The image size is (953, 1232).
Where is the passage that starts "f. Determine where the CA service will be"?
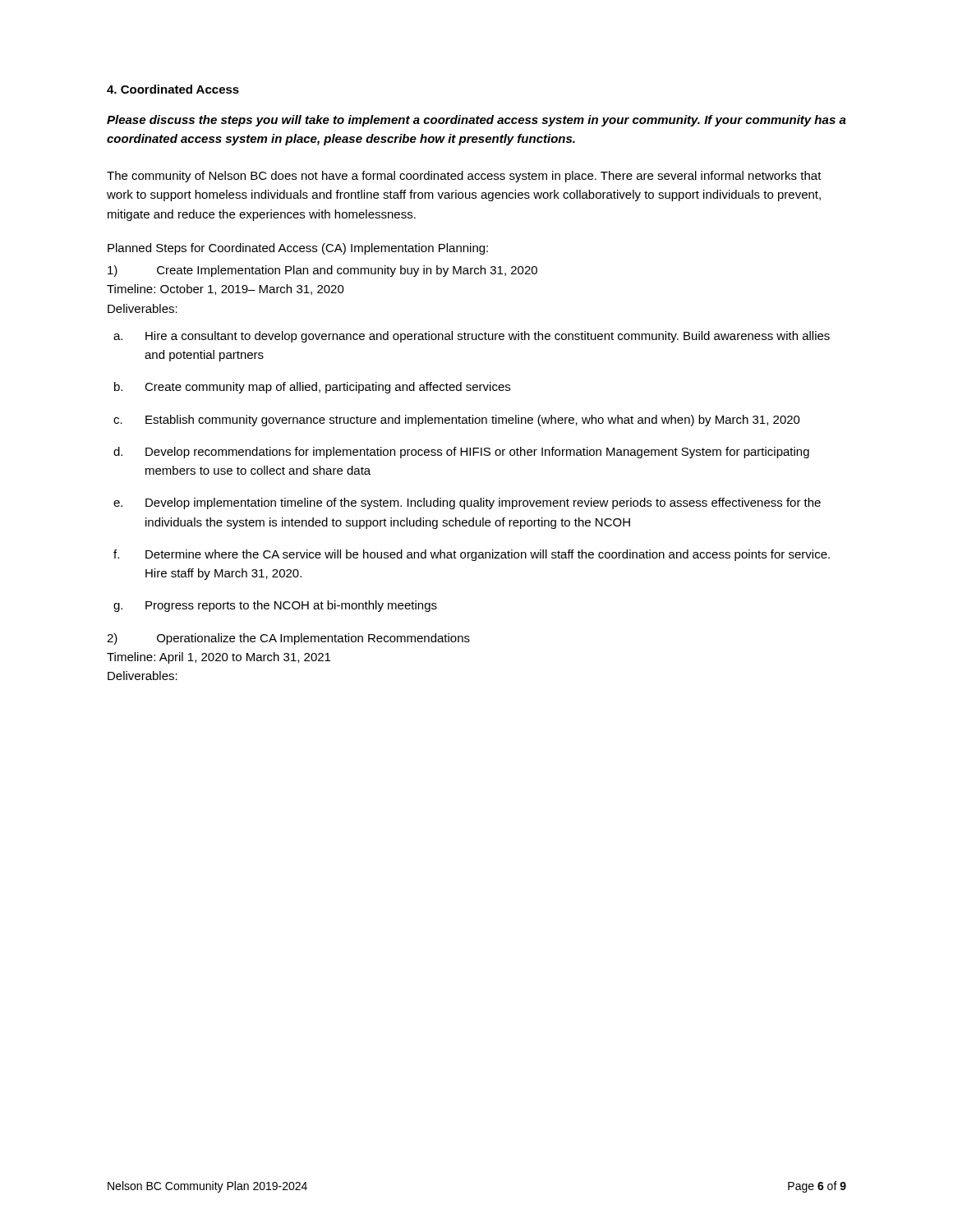(476, 563)
